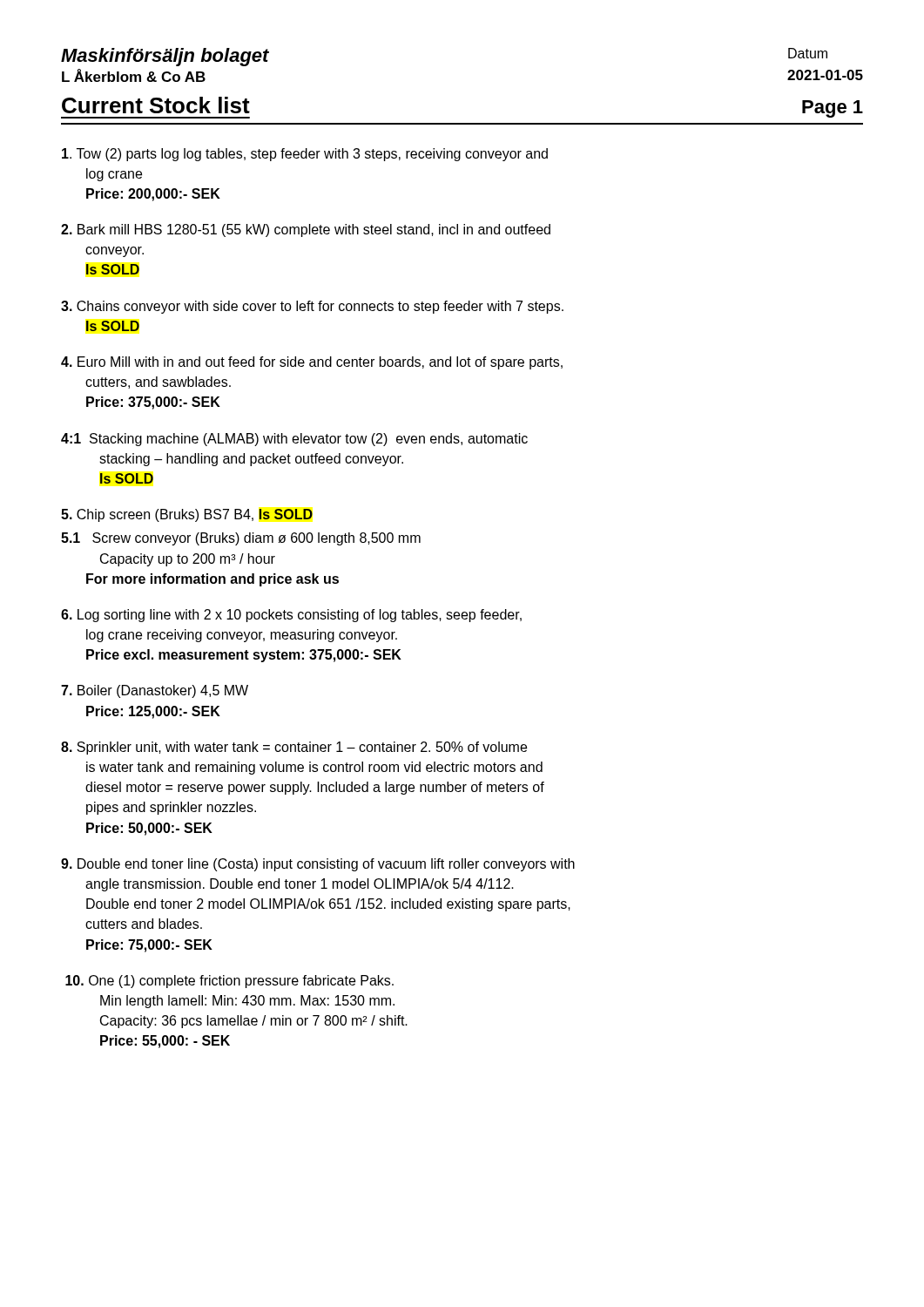Select the element starting "10. One (1) complete"
Viewport: 924px width, 1307px height.
(x=229, y=982)
